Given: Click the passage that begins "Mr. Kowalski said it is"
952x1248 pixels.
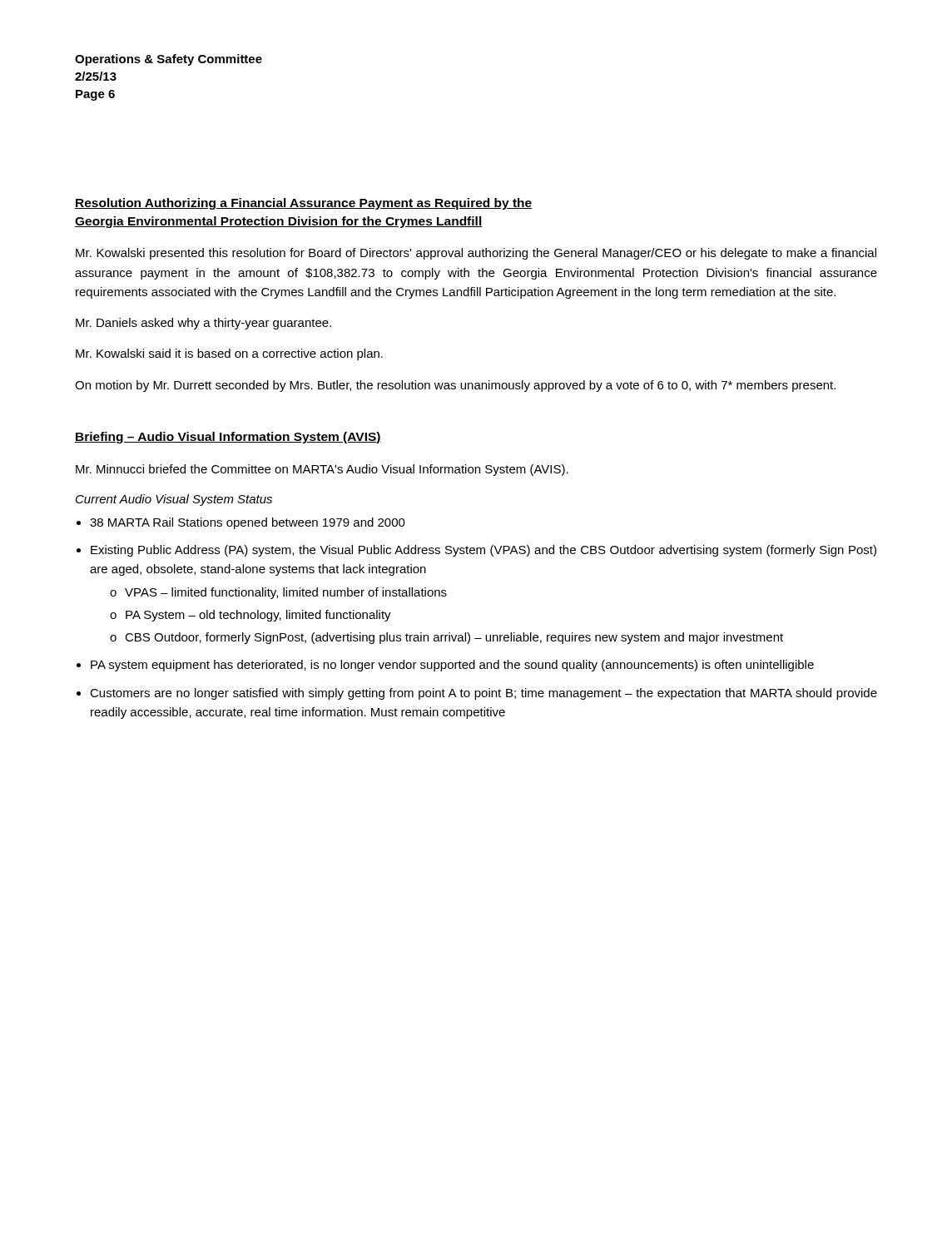Looking at the screenshot, I should (x=229, y=353).
